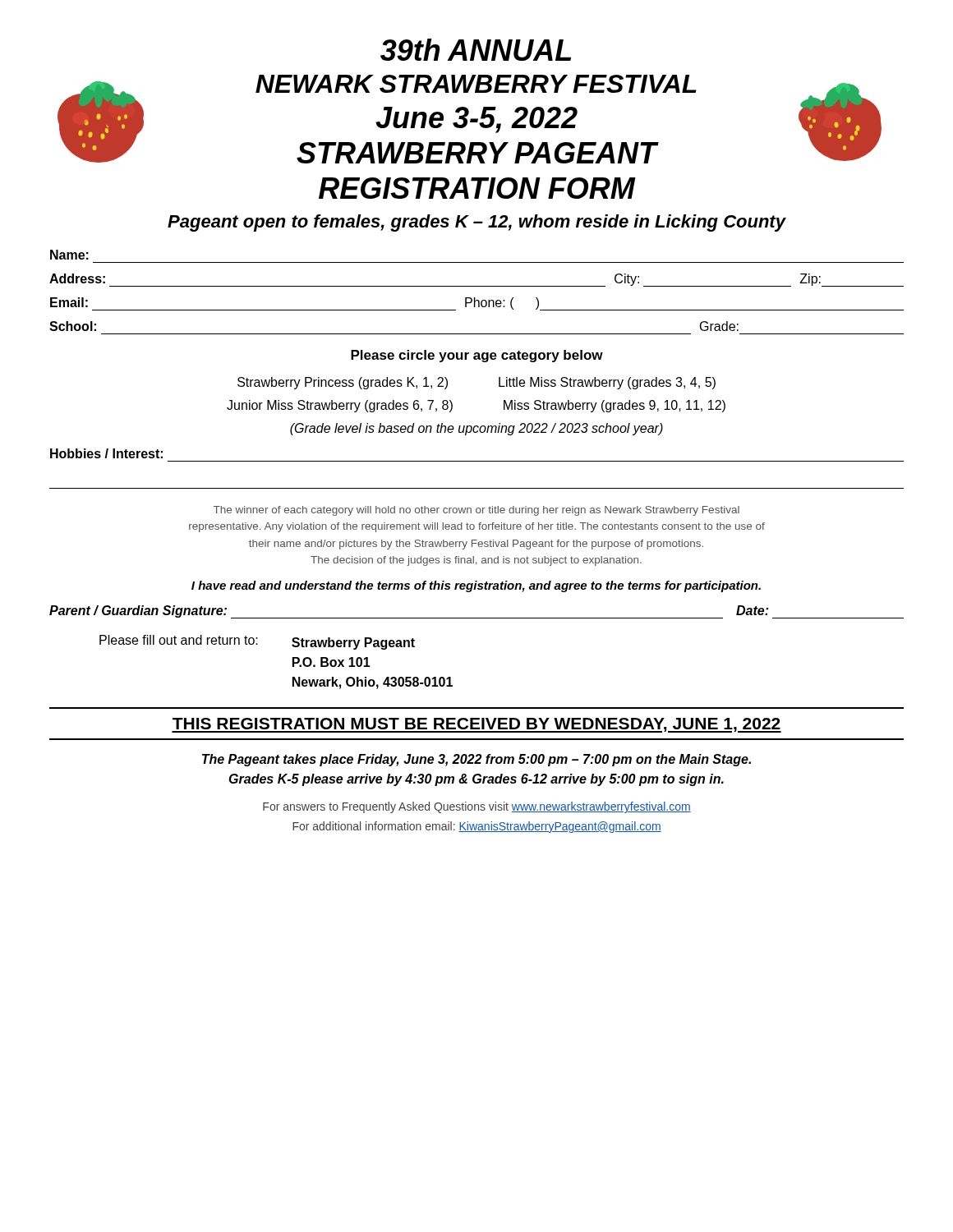Viewport: 953px width, 1232px height.
Task: Locate the text block starting "School: Grade:"
Action: 476,327
